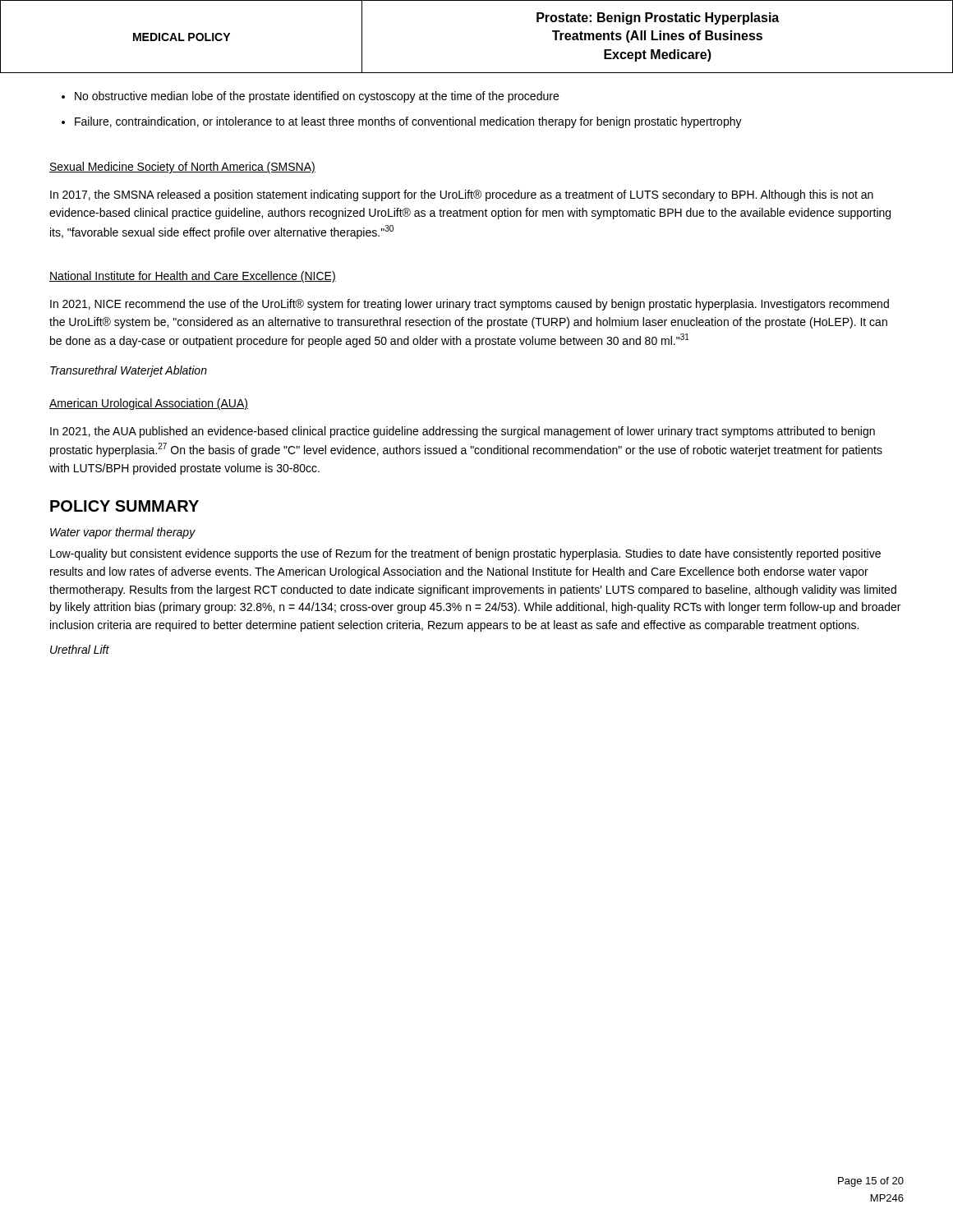The image size is (953, 1232).
Task: Select the text block that says "In 2017, the SMSNA"
Action: click(470, 213)
